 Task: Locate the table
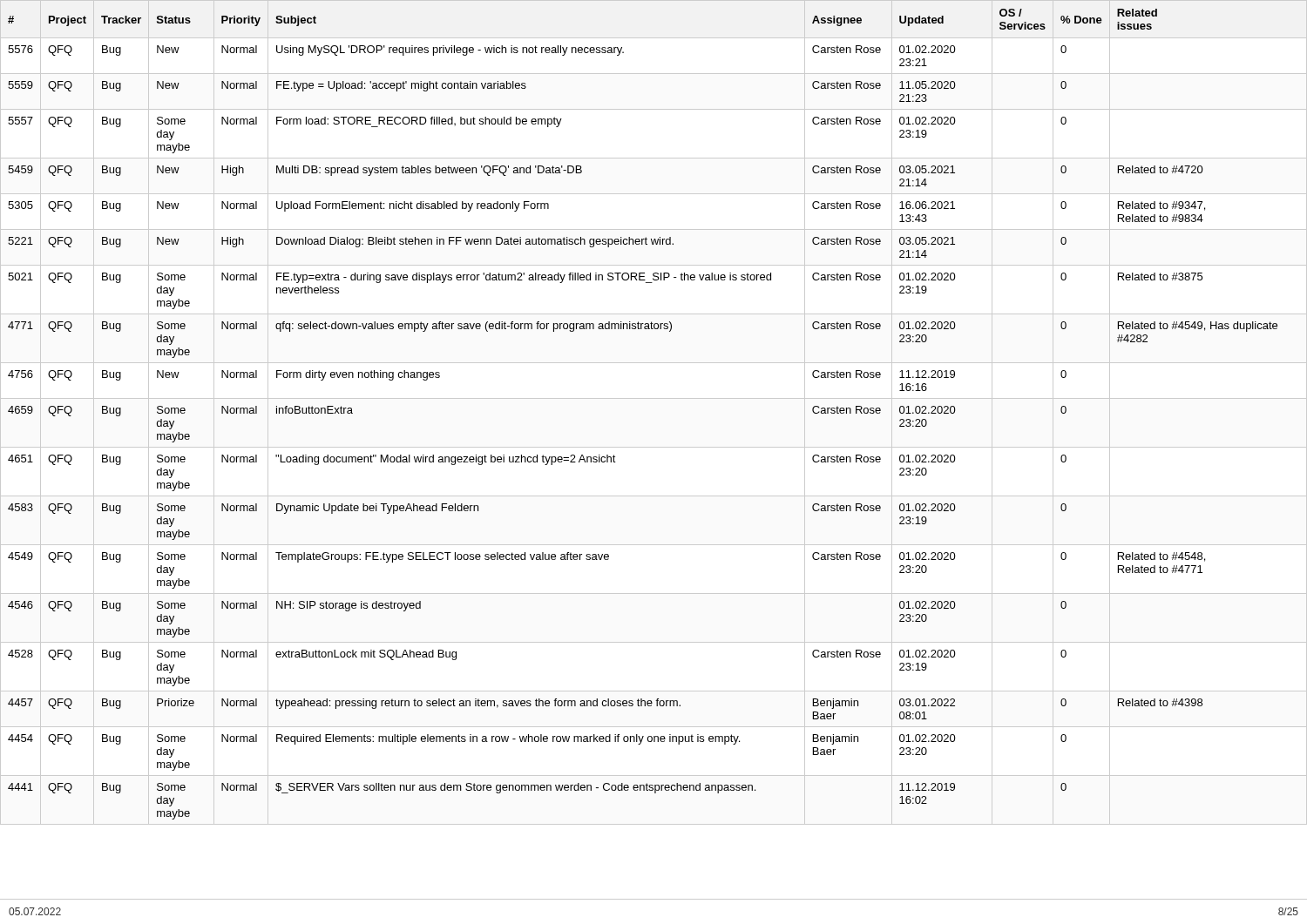click(654, 449)
